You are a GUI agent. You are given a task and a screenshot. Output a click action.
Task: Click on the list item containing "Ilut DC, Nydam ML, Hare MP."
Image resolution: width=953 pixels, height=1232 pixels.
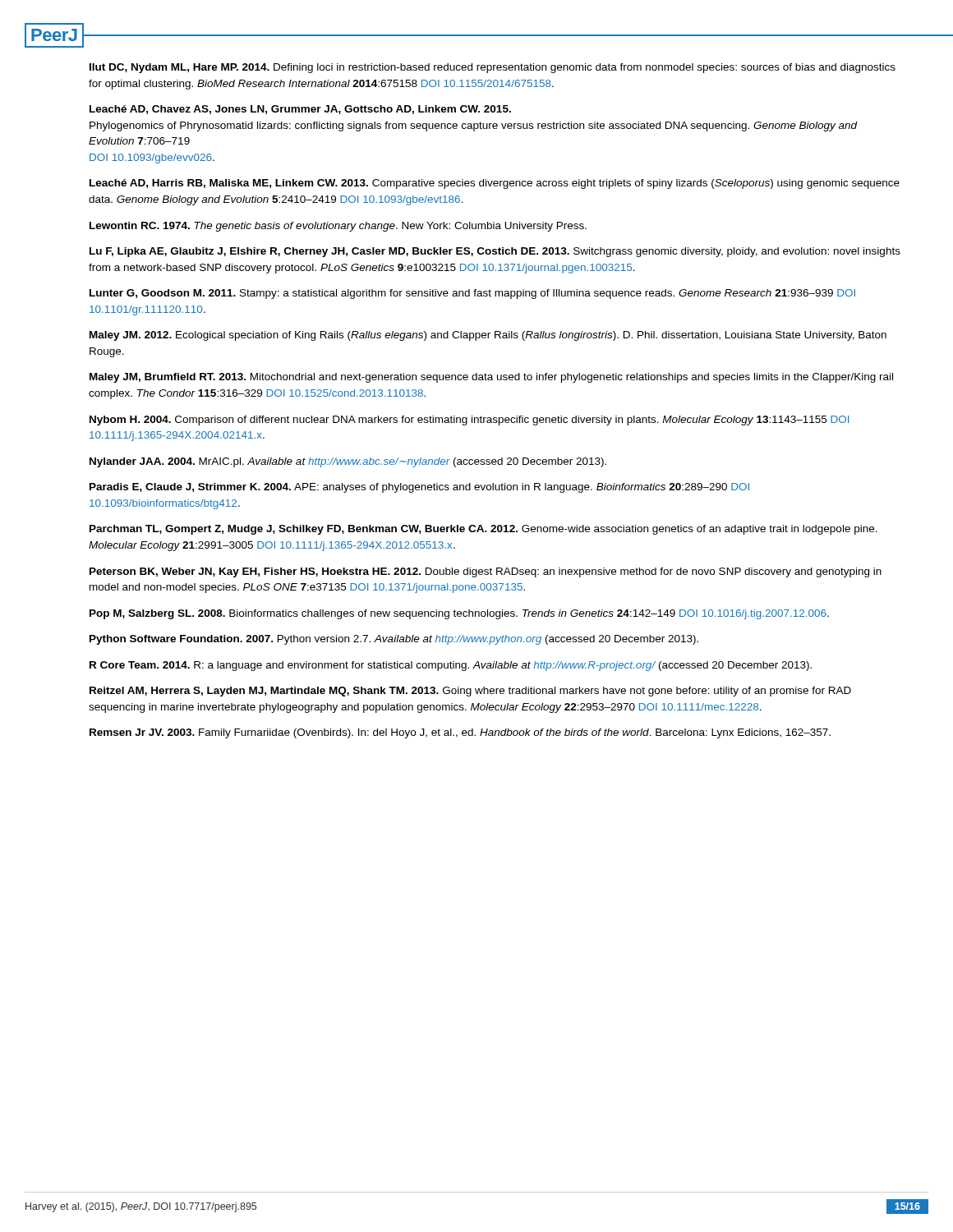pyautogui.click(x=496, y=75)
